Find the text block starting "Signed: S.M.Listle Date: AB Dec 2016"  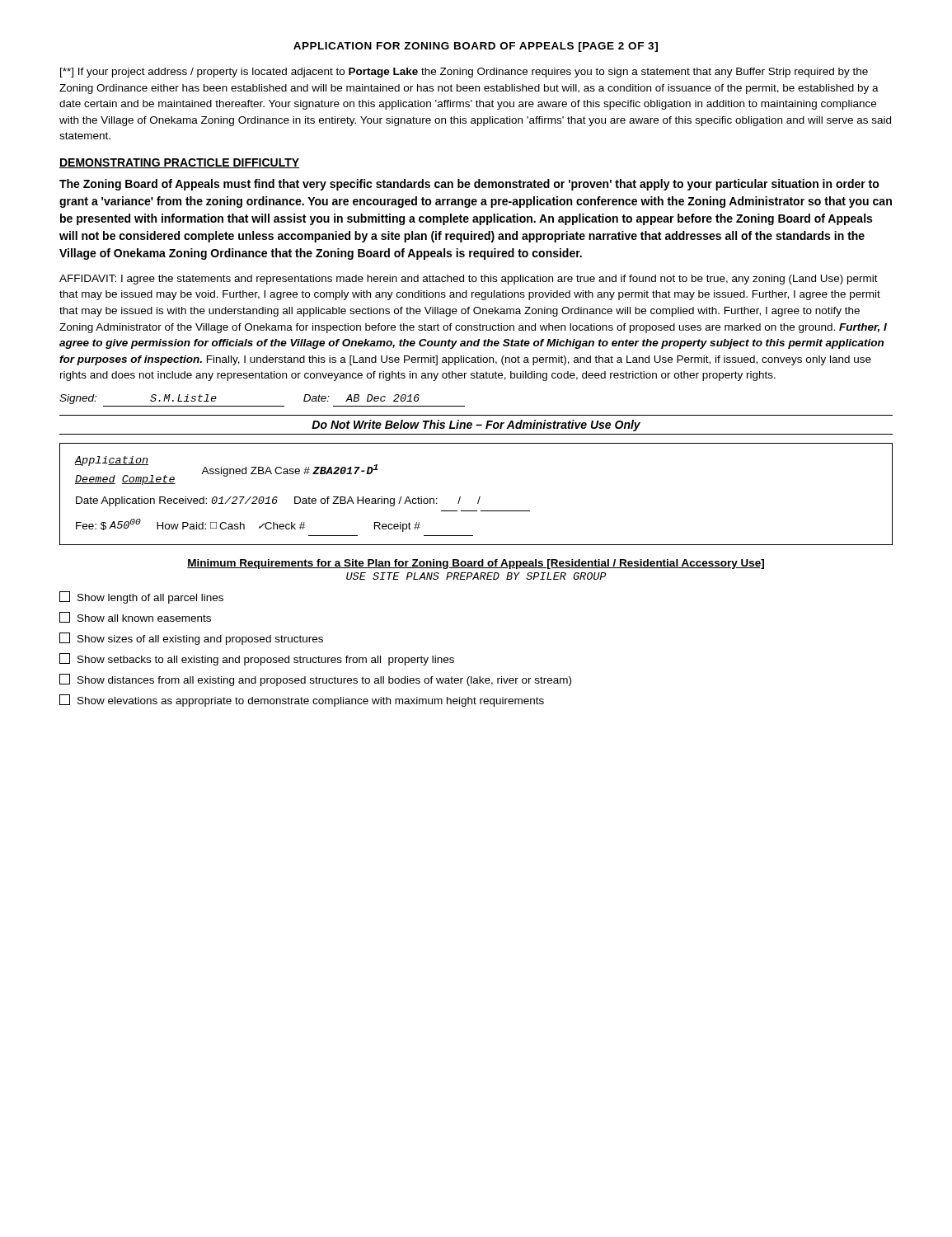[262, 399]
